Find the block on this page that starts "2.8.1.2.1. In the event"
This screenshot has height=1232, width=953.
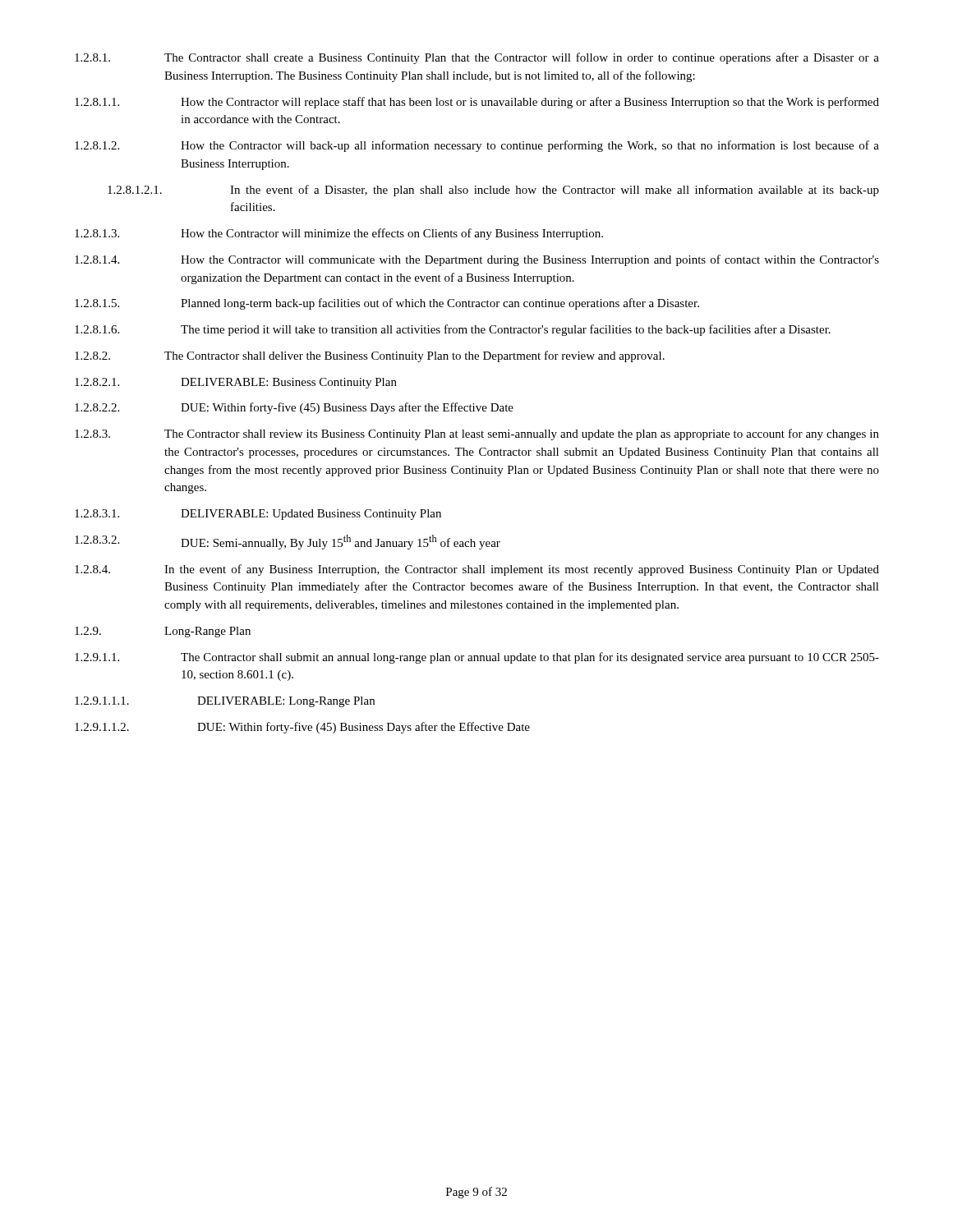click(x=493, y=199)
